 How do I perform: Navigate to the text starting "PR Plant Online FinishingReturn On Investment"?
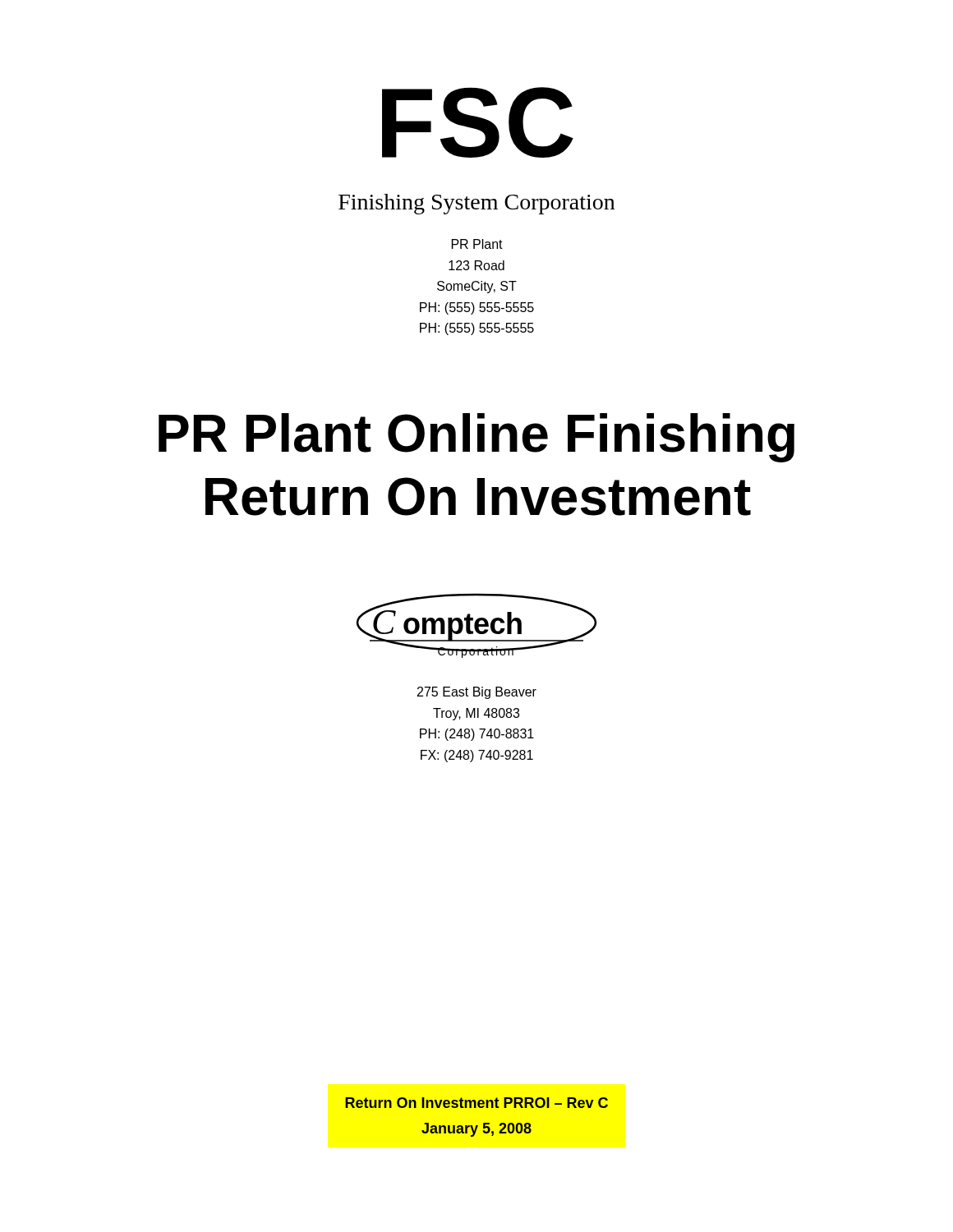point(476,465)
